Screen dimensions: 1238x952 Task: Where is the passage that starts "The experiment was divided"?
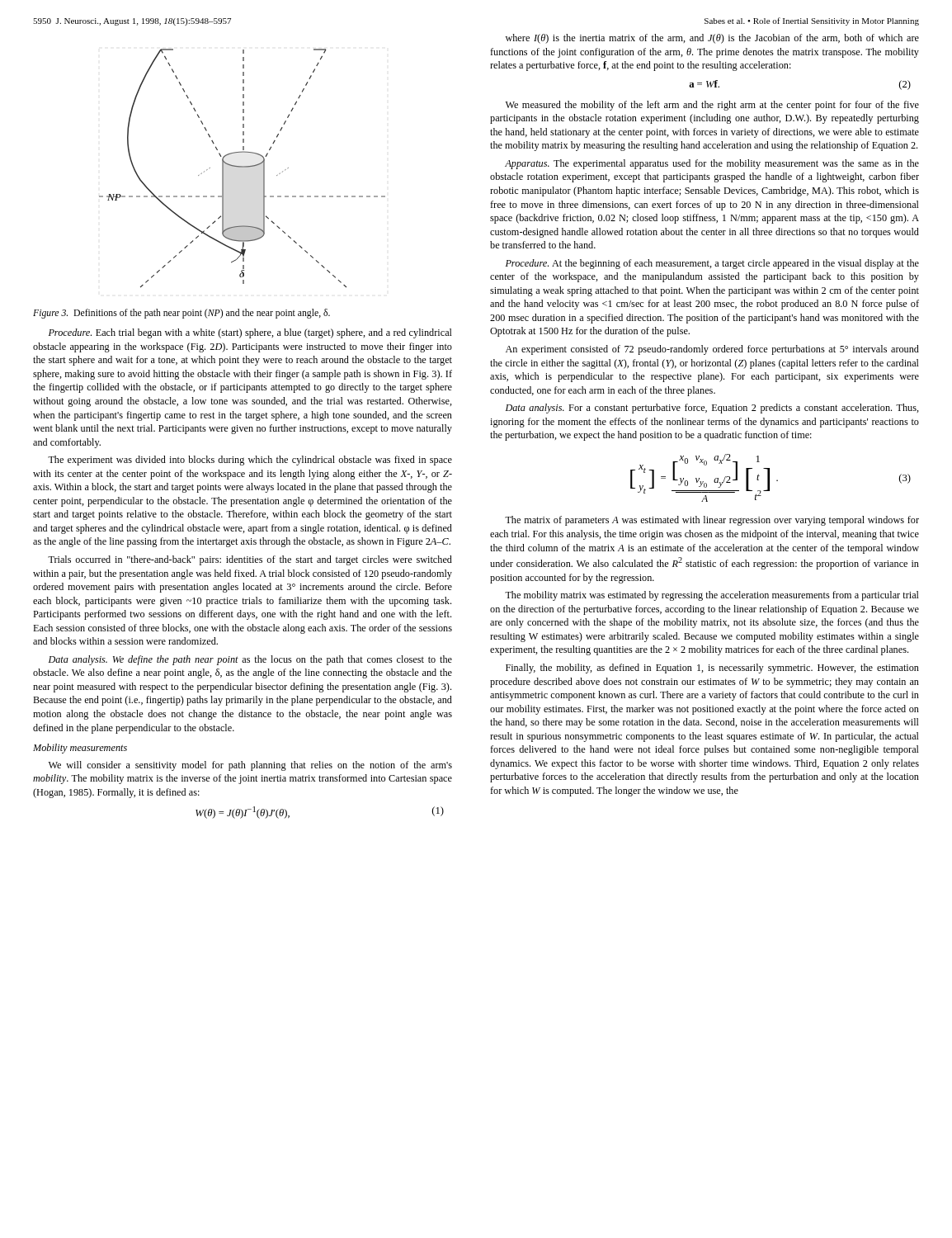tap(243, 501)
